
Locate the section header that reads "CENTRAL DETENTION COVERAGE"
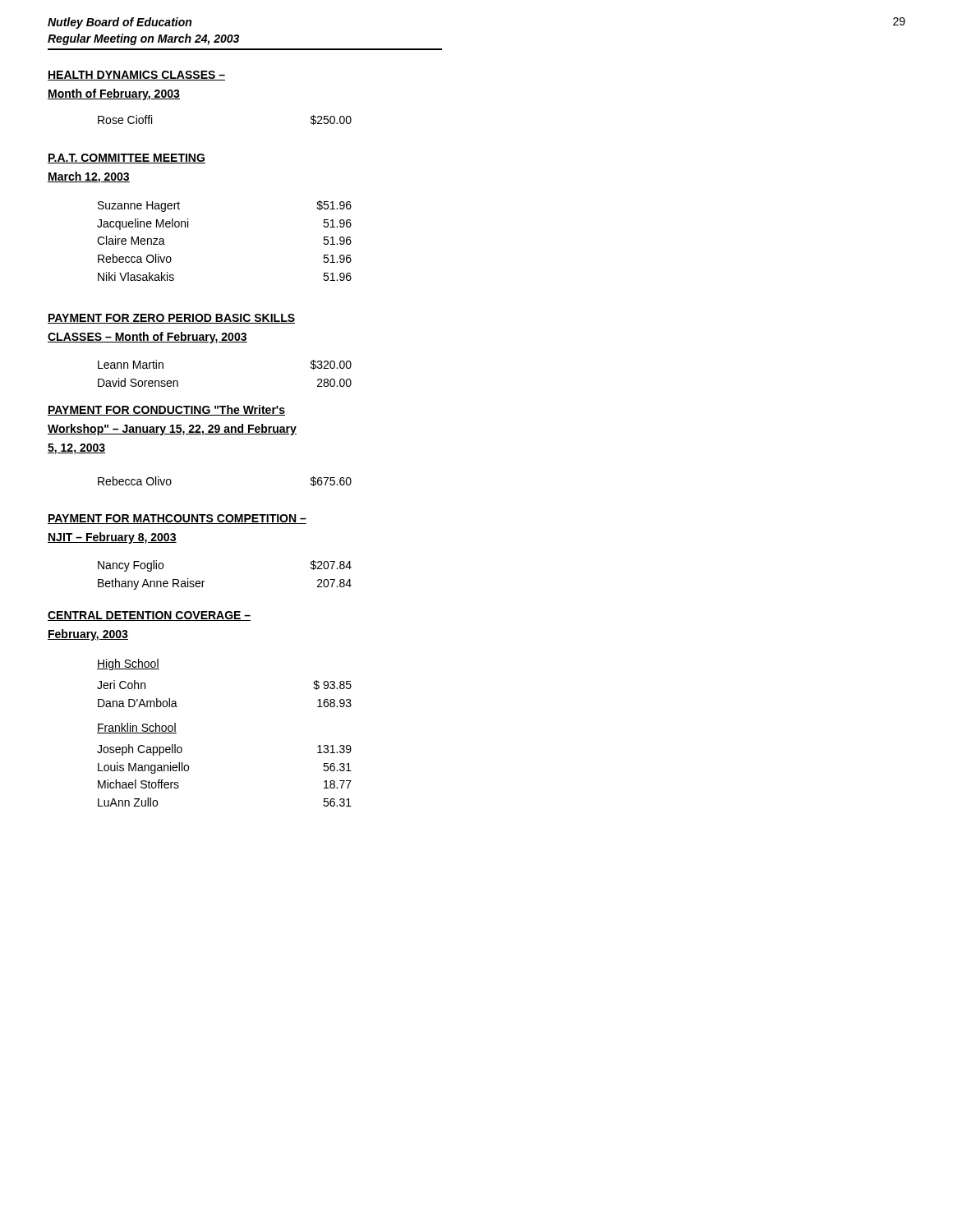coord(149,625)
